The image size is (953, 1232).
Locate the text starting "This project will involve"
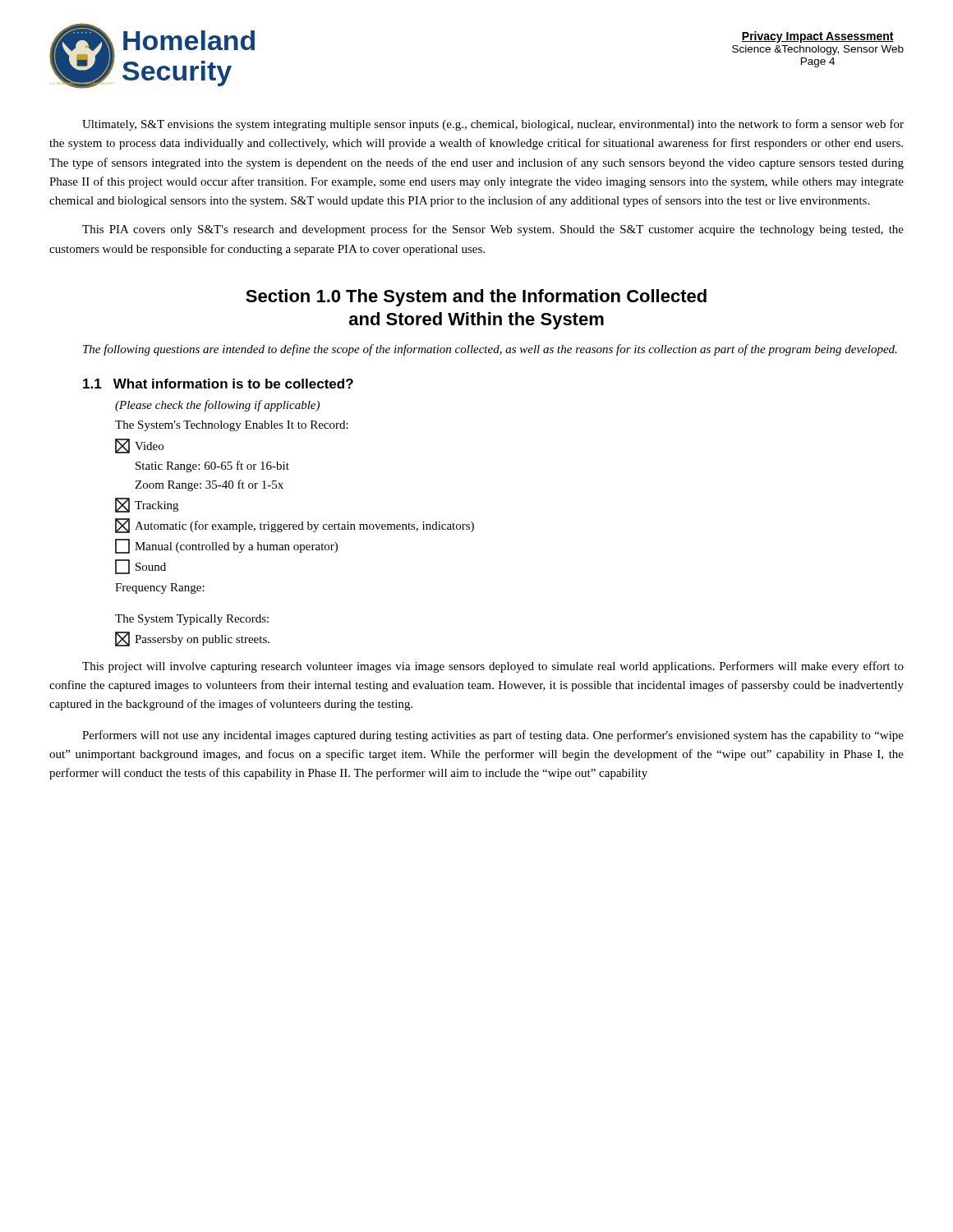click(x=476, y=685)
